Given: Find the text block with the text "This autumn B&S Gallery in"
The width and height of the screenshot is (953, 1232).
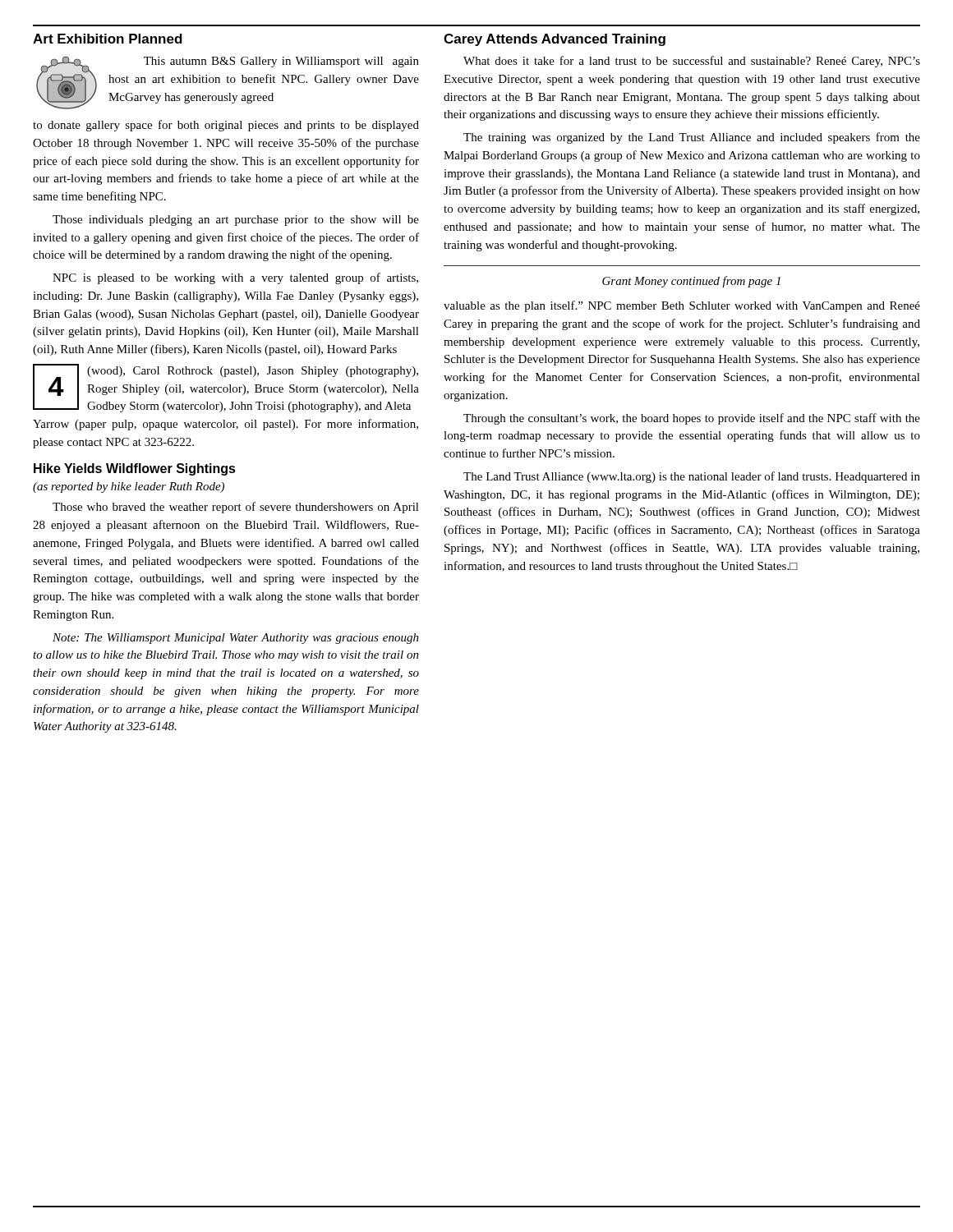Looking at the screenshot, I should pos(226,129).
